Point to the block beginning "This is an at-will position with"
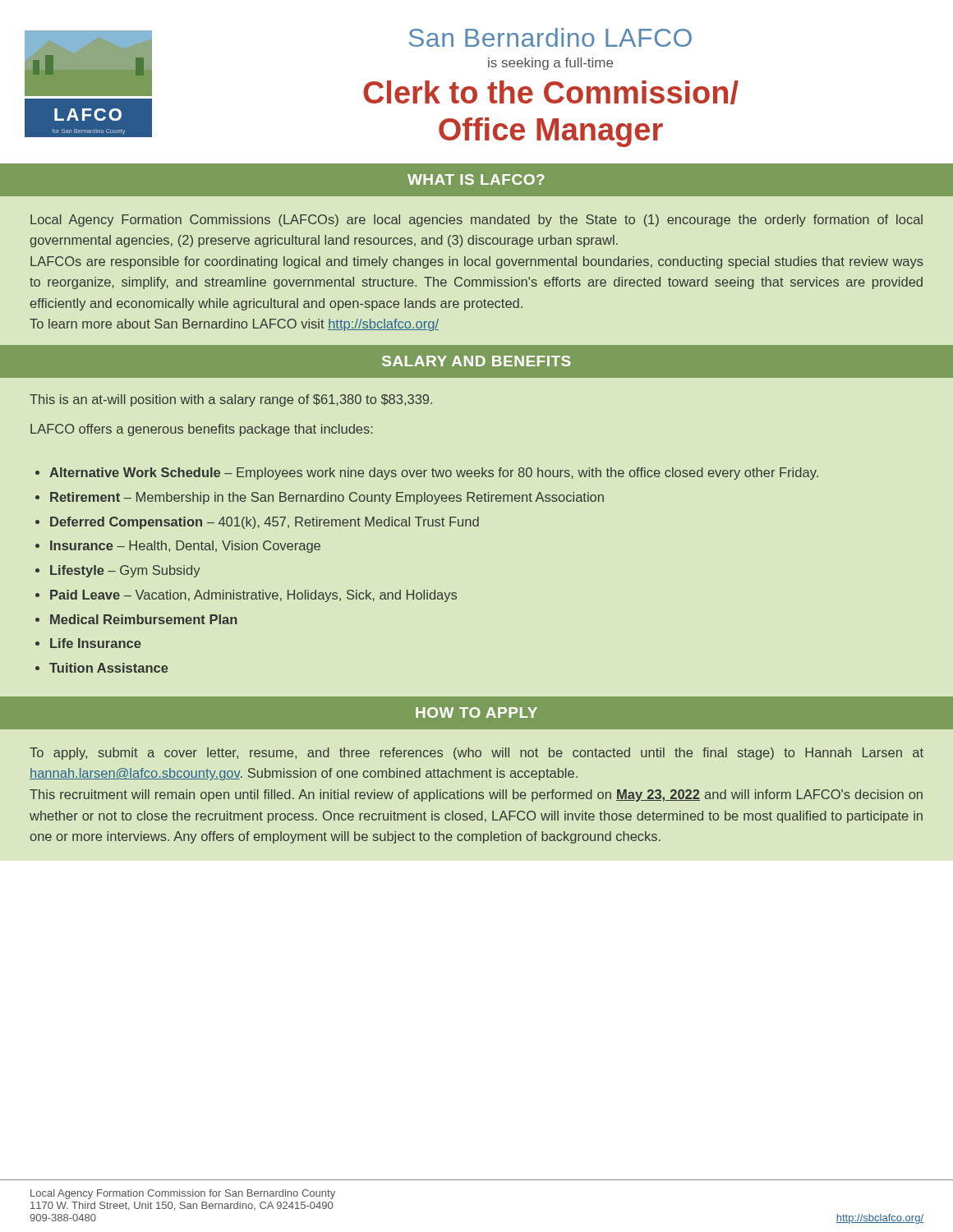This screenshot has width=953, height=1232. (231, 400)
